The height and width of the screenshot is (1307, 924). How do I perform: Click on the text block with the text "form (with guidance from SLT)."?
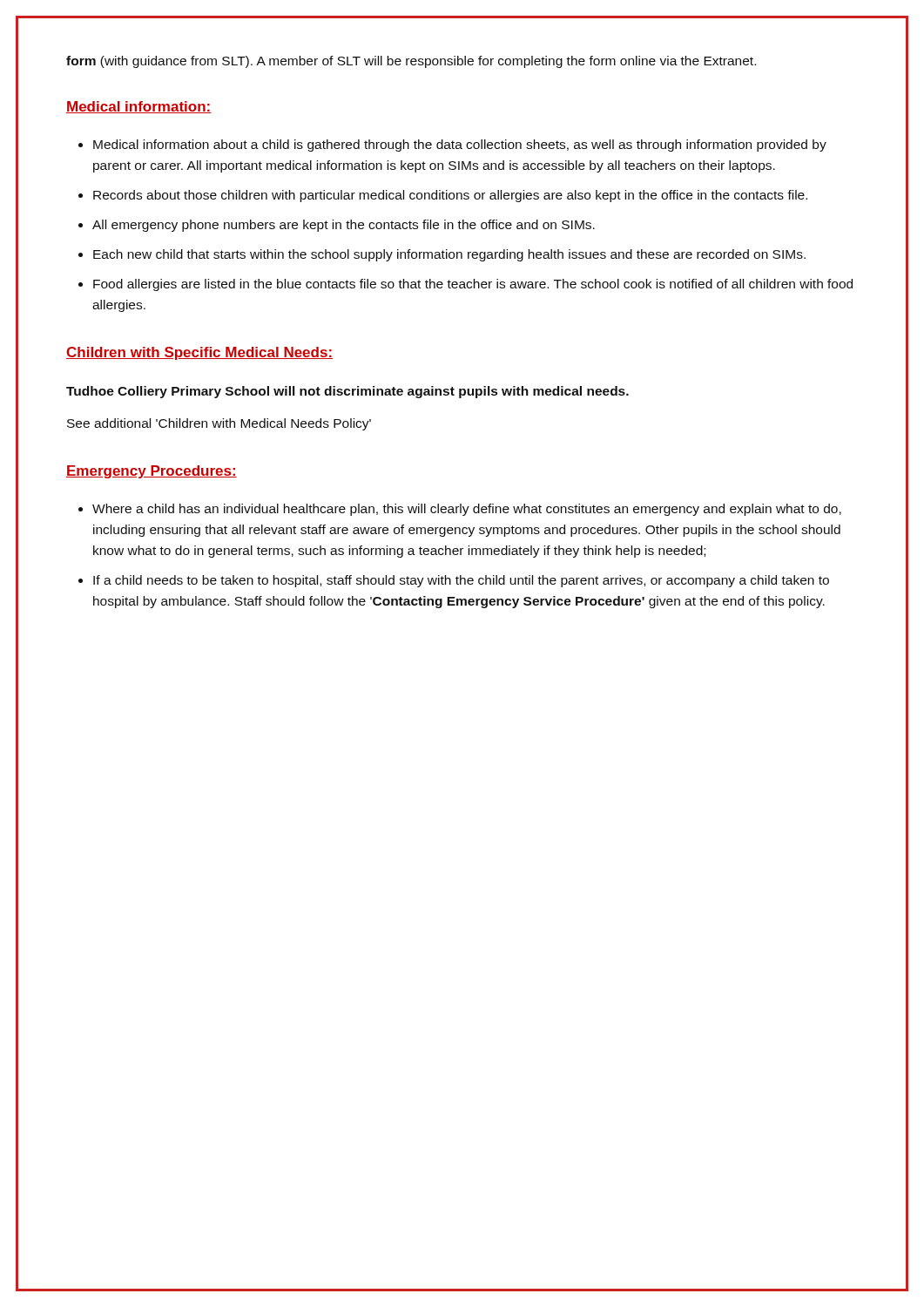point(412,61)
